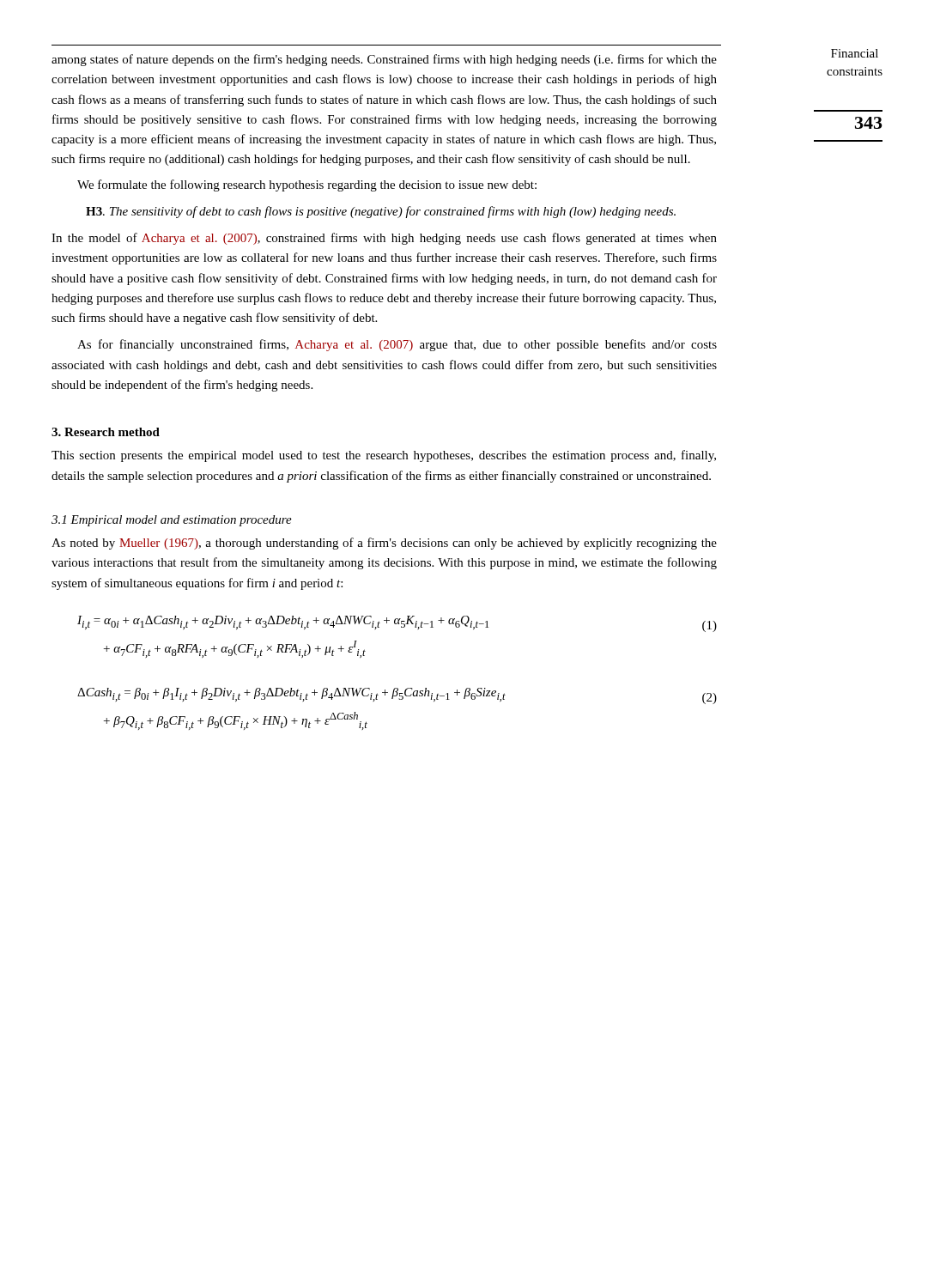The width and height of the screenshot is (934, 1288).
Task: Locate the block of text that opens with "H3. The sensitivity of debt to"
Action: pyautogui.click(x=381, y=211)
